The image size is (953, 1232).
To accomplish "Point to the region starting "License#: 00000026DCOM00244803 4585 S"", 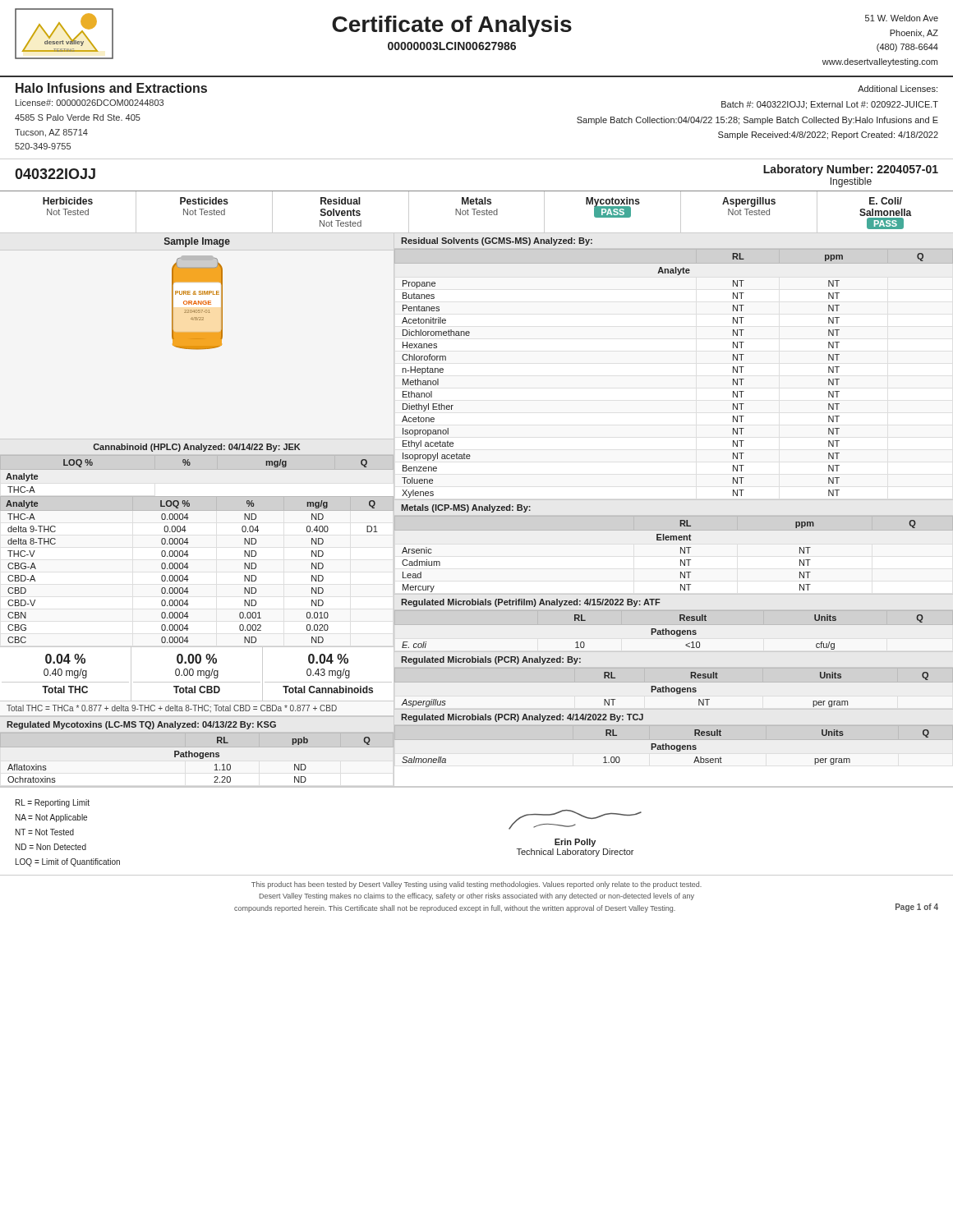I will [x=89, y=125].
